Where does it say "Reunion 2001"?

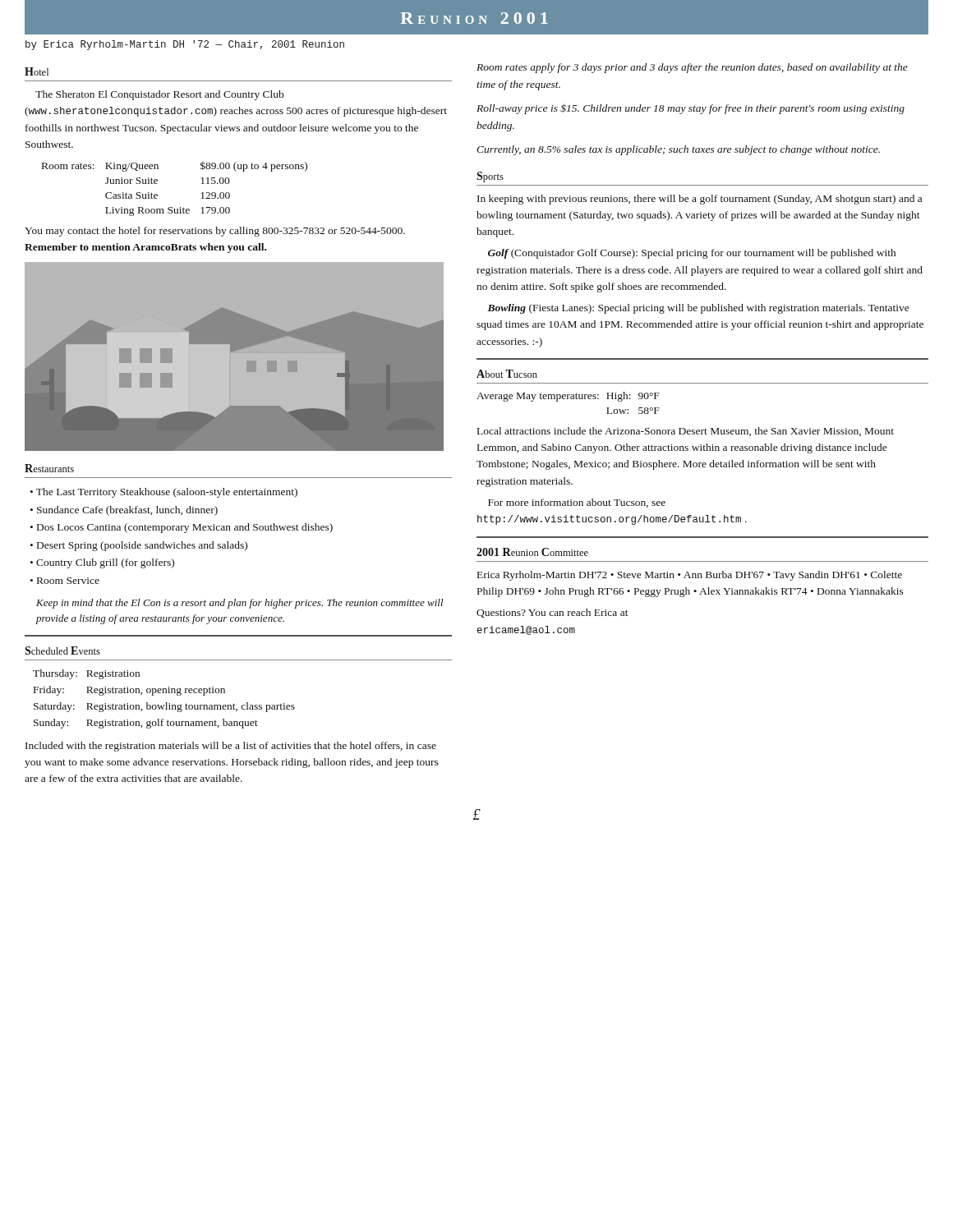(476, 18)
